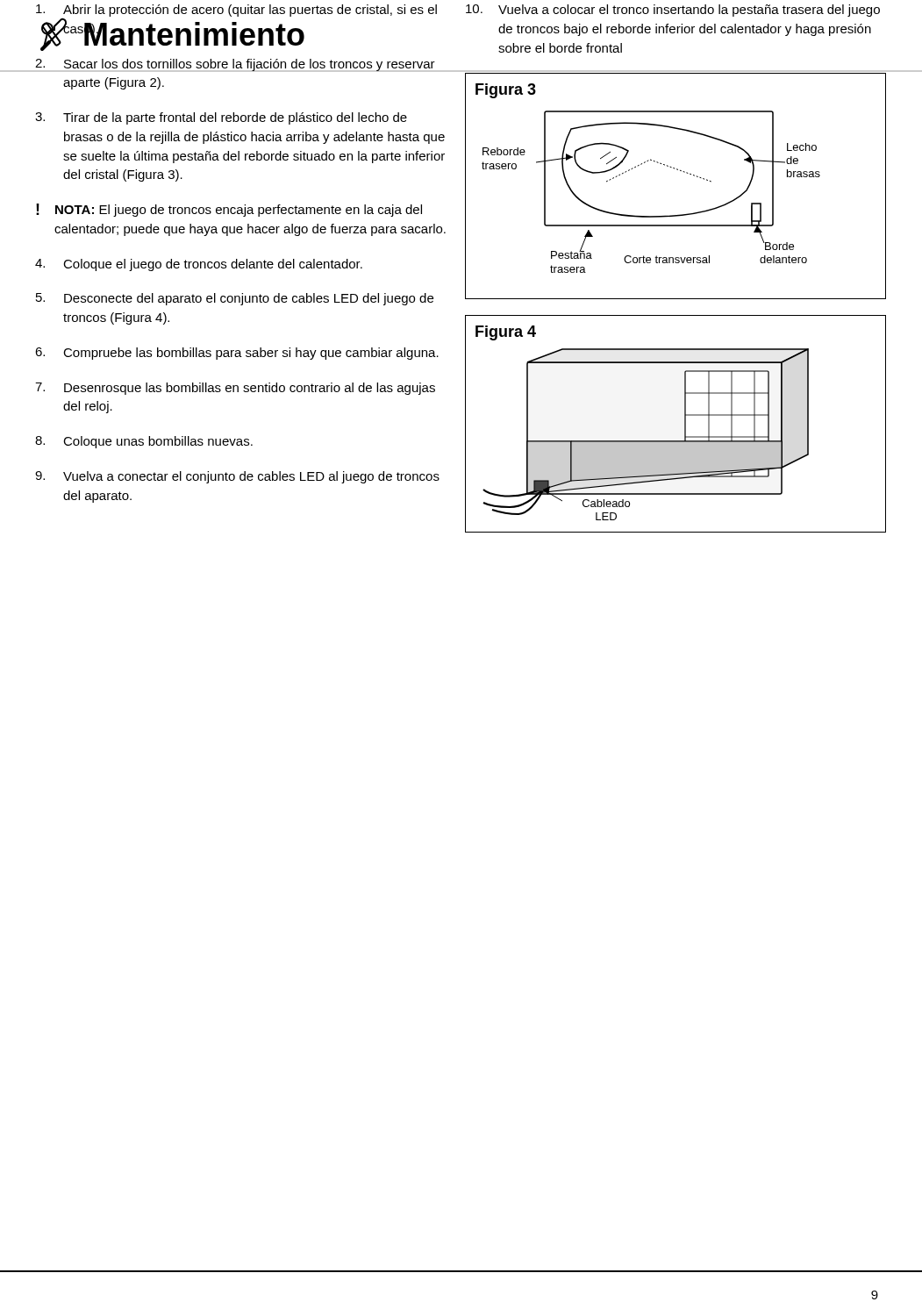The image size is (922, 1316).
Task: Find the block on this page that starts "4. Coloque el juego de troncos"
Action: pyautogui.click(x=199, y=264)
